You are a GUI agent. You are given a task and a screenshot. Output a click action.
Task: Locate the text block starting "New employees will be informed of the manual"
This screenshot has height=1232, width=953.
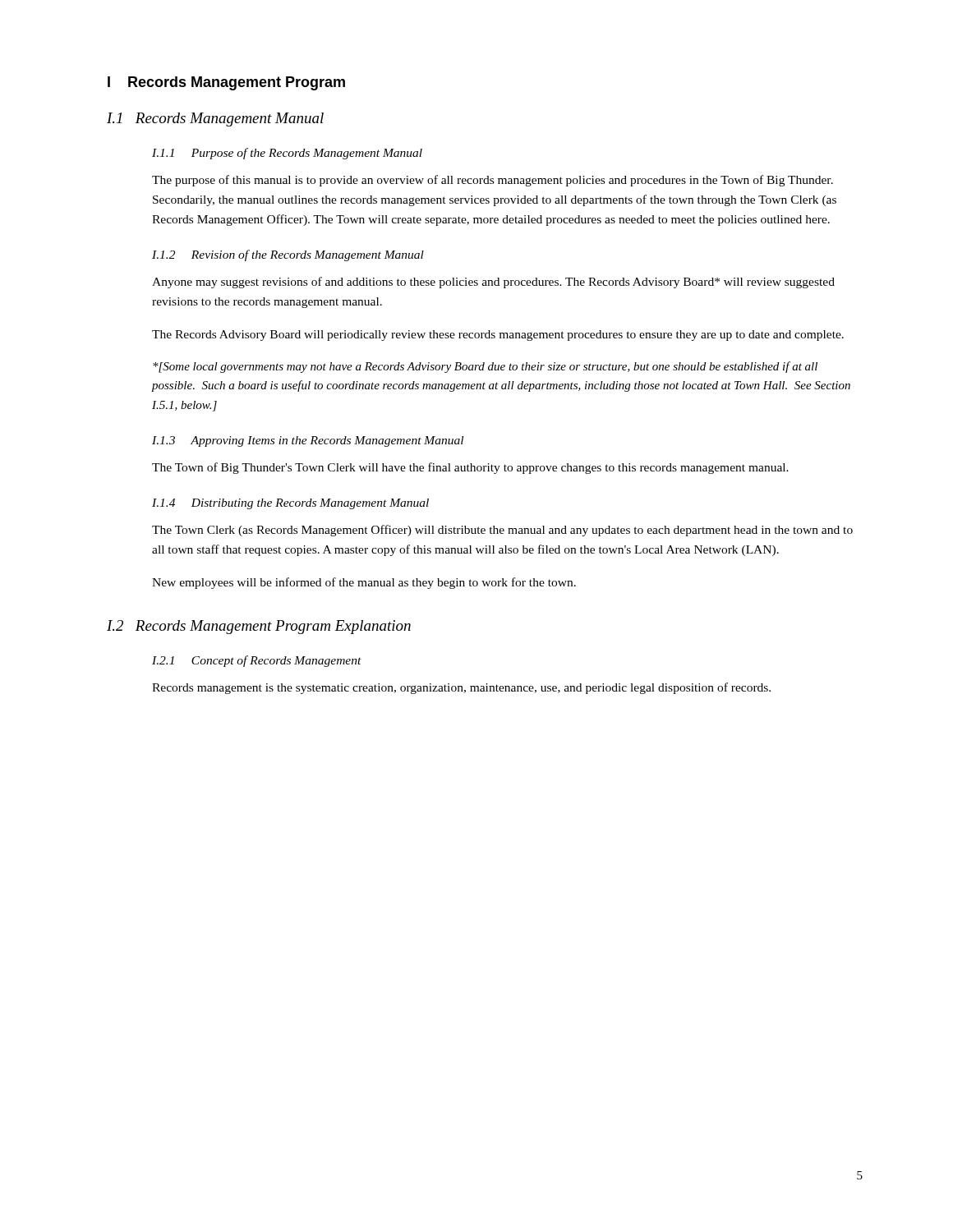(507, 582)
